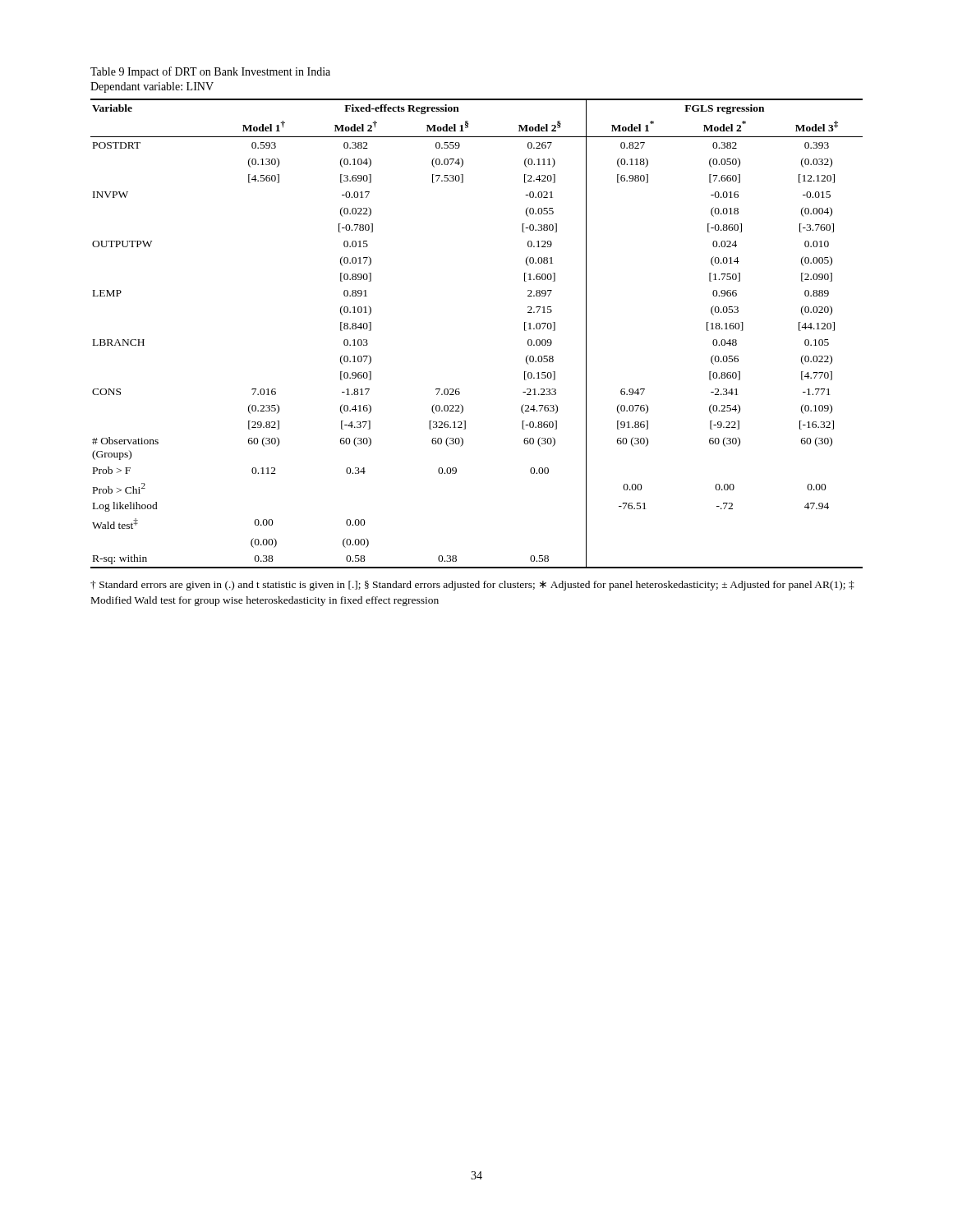The height and width of the screenshot is (1232, 953).
Task: Click on the table containing "Model 2 *"
Action: [476, 333]
